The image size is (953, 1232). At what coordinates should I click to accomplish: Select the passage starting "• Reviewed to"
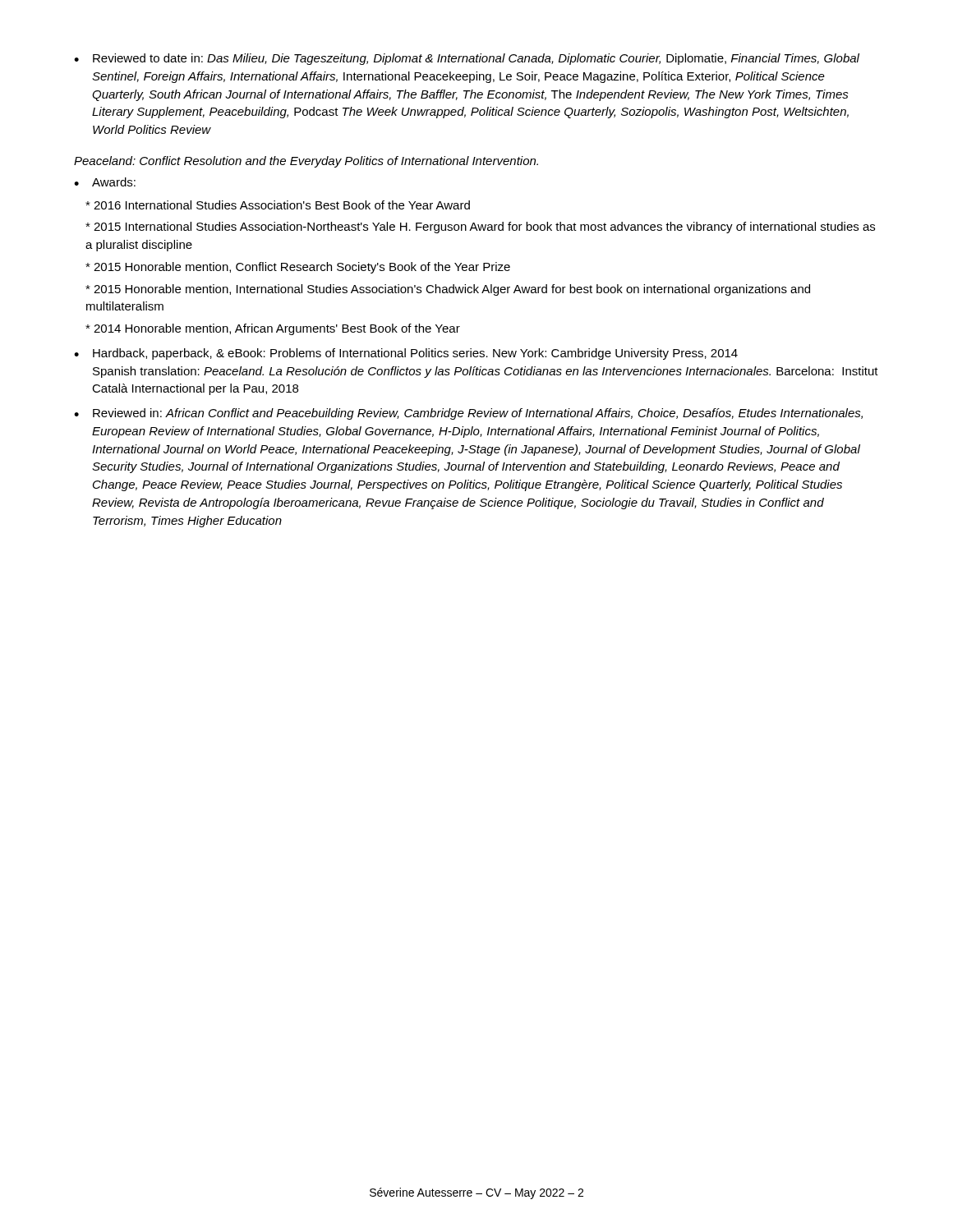click(x=476, y=94)
